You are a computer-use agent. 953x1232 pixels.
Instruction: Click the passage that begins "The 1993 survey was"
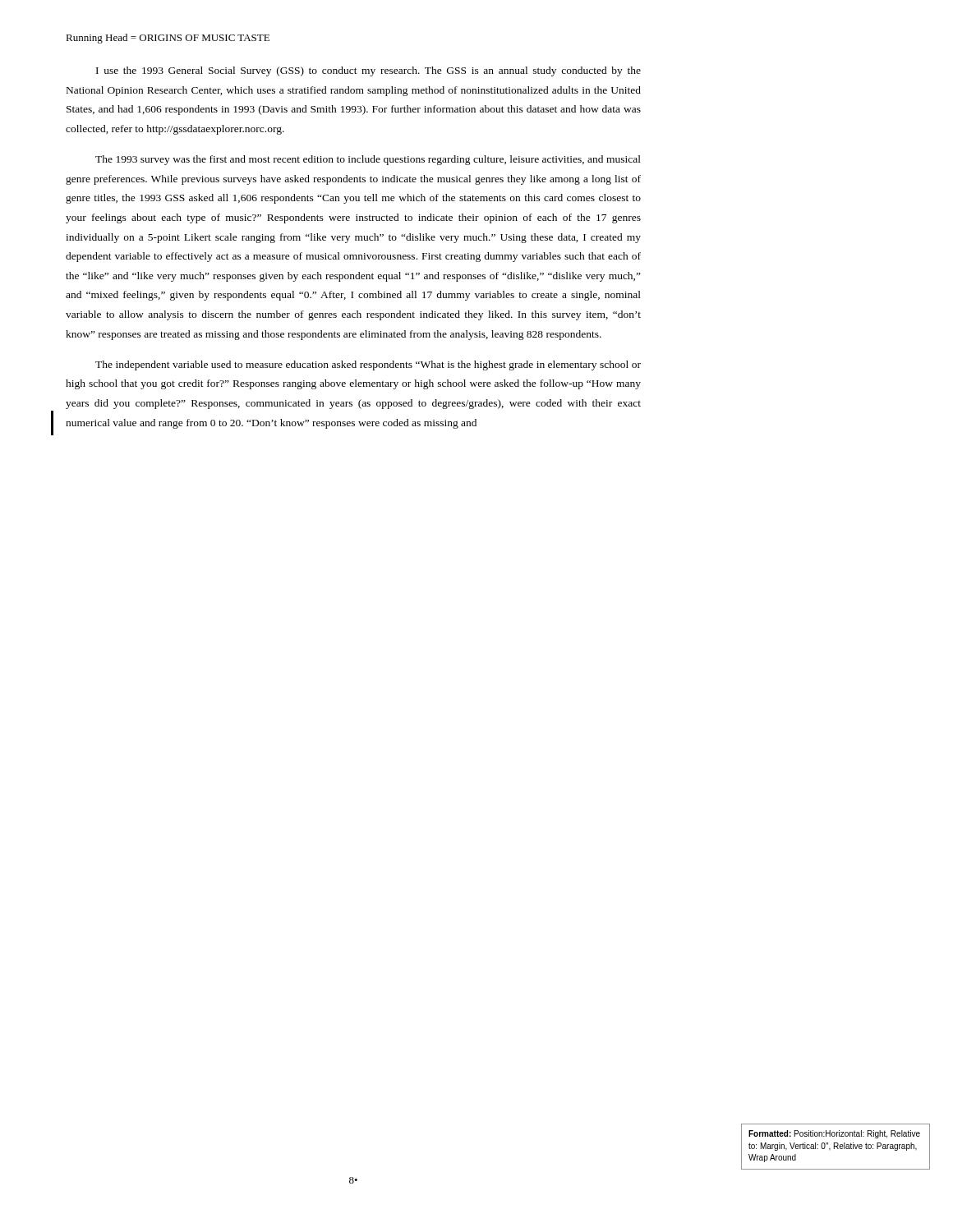pos(353,246)
